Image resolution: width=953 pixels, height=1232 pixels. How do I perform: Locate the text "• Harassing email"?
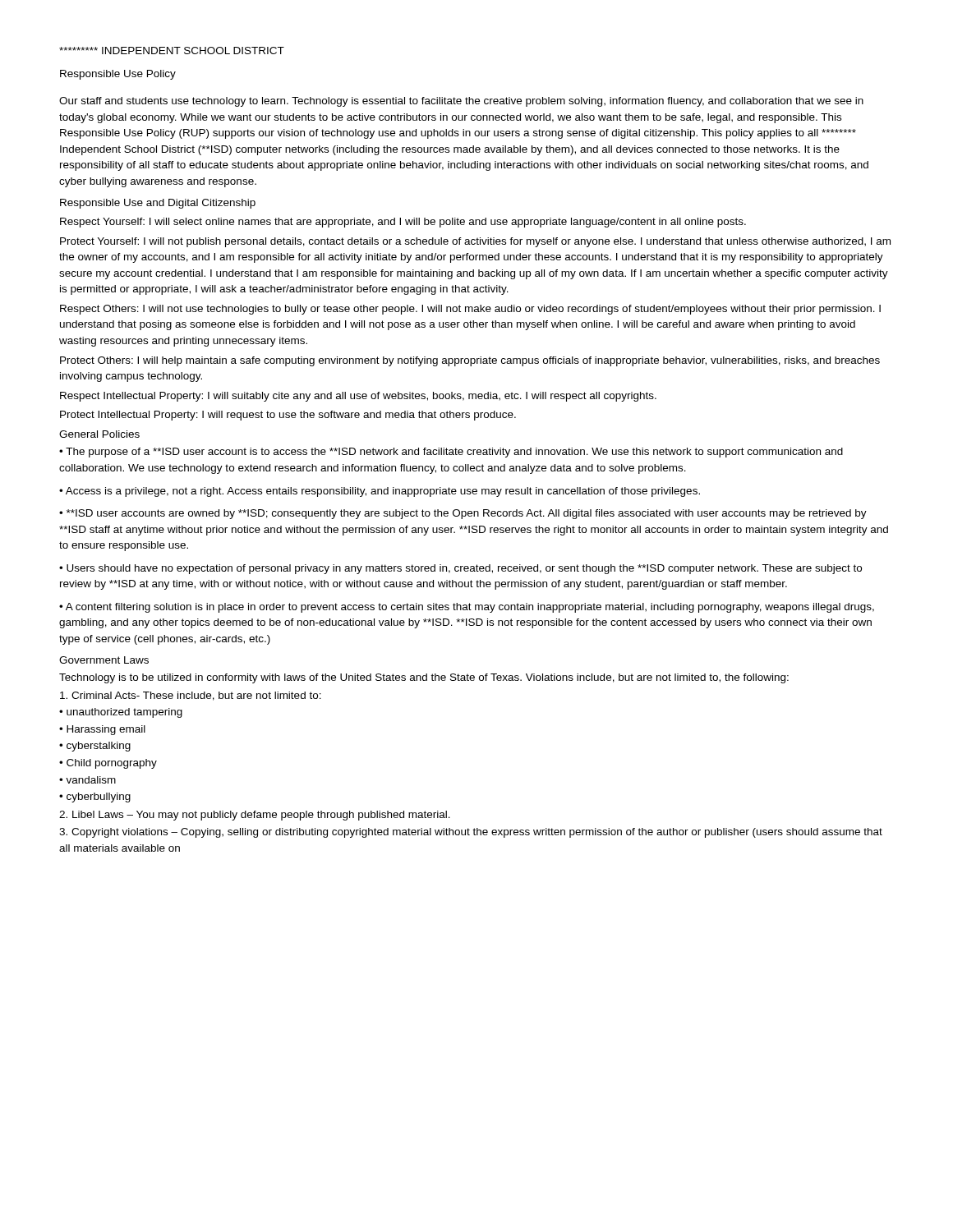pyautogui.click(x=102, y=730)
